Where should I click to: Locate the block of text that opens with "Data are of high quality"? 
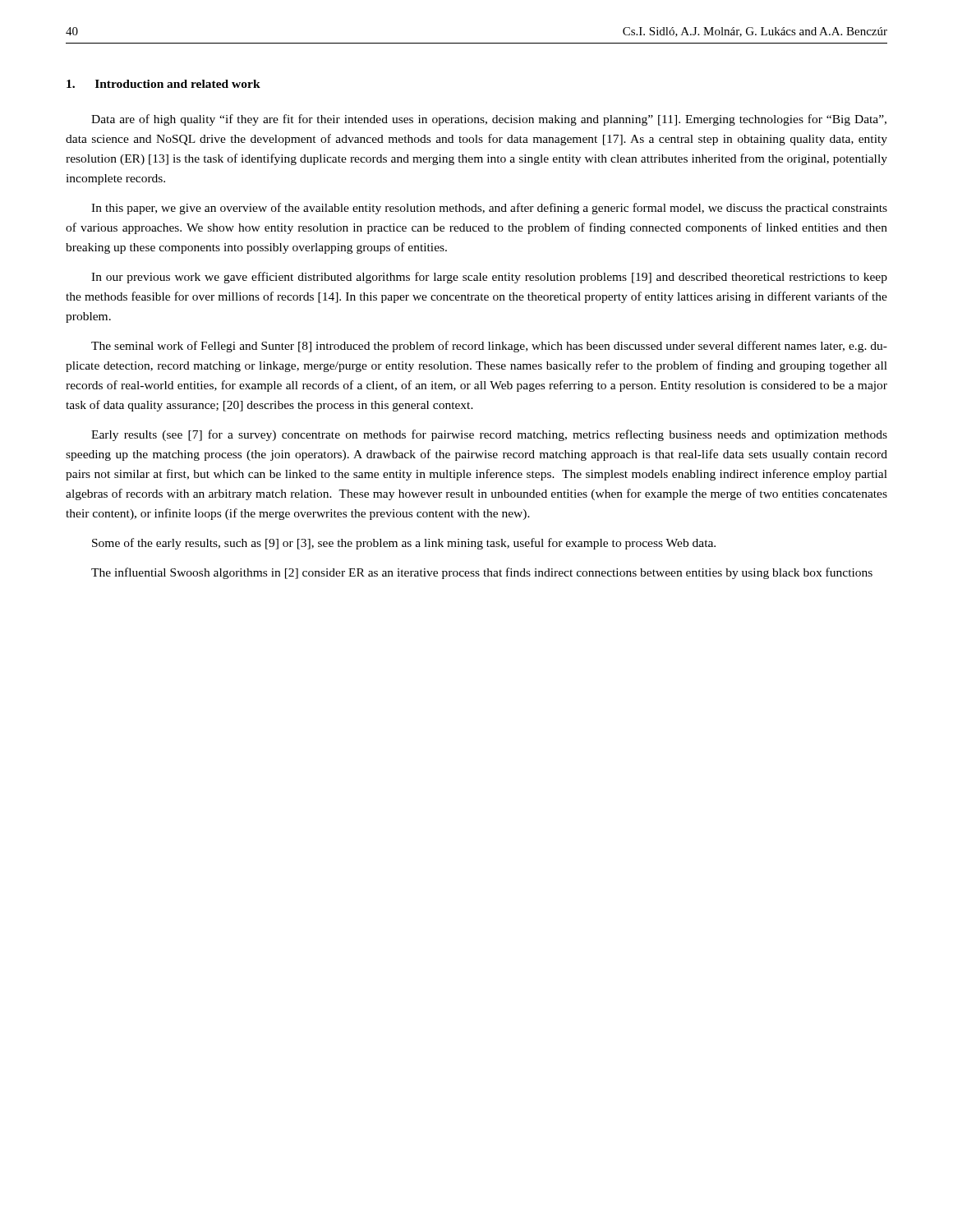(476, 148)
